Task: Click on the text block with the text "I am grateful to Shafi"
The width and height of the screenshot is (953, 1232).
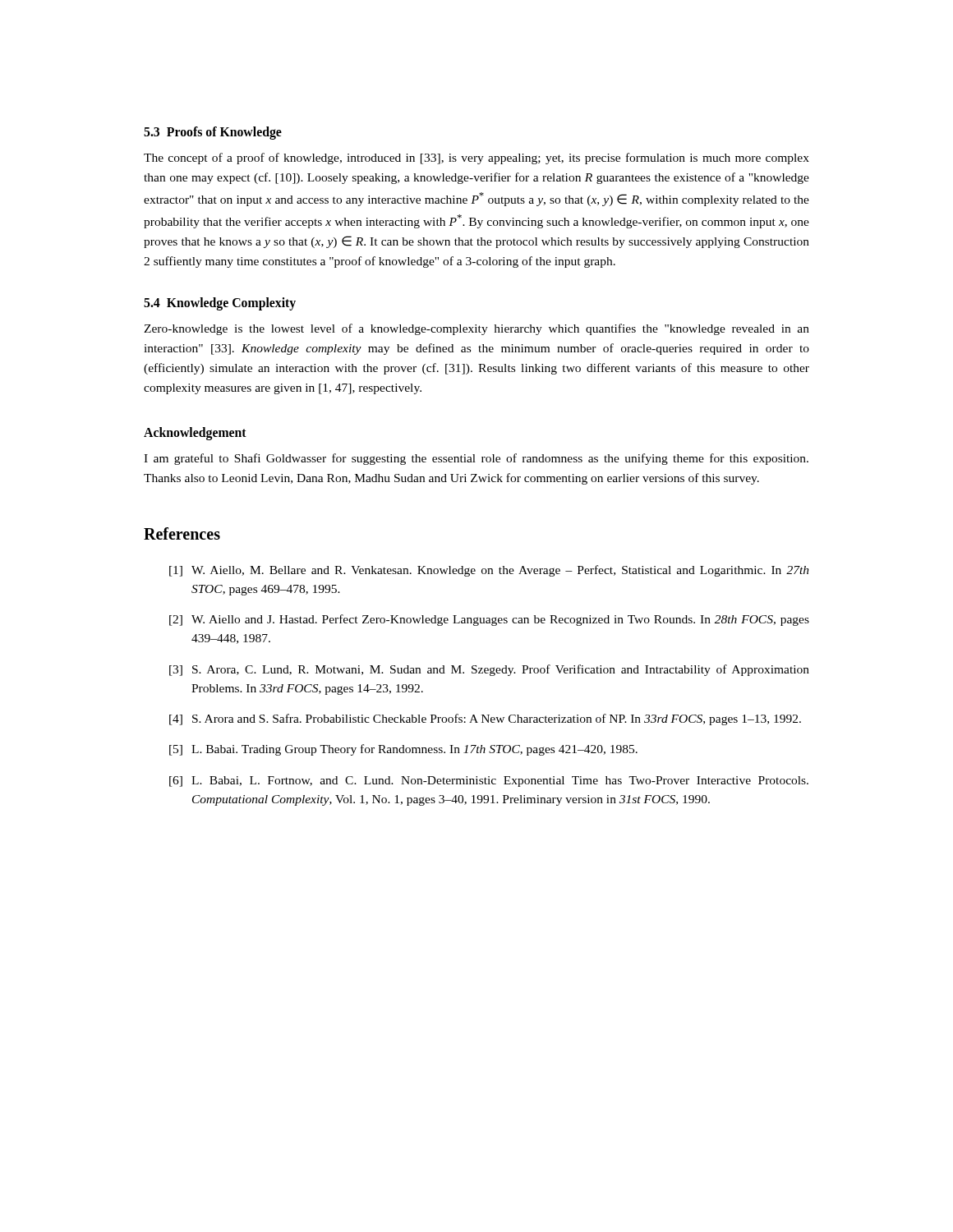Action: [x=476, y=468]
